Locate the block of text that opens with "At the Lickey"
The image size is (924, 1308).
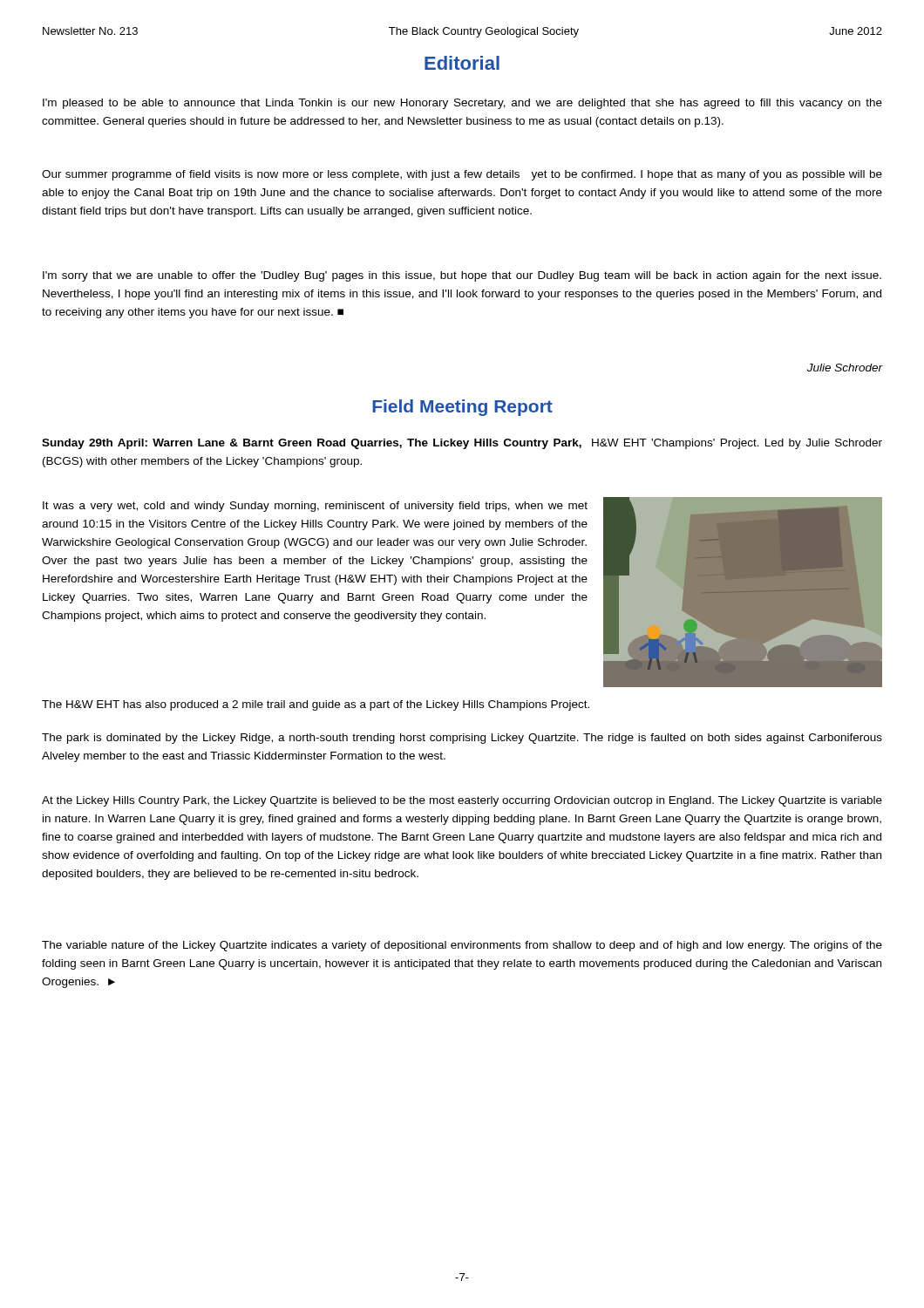[x=462, y=837]
